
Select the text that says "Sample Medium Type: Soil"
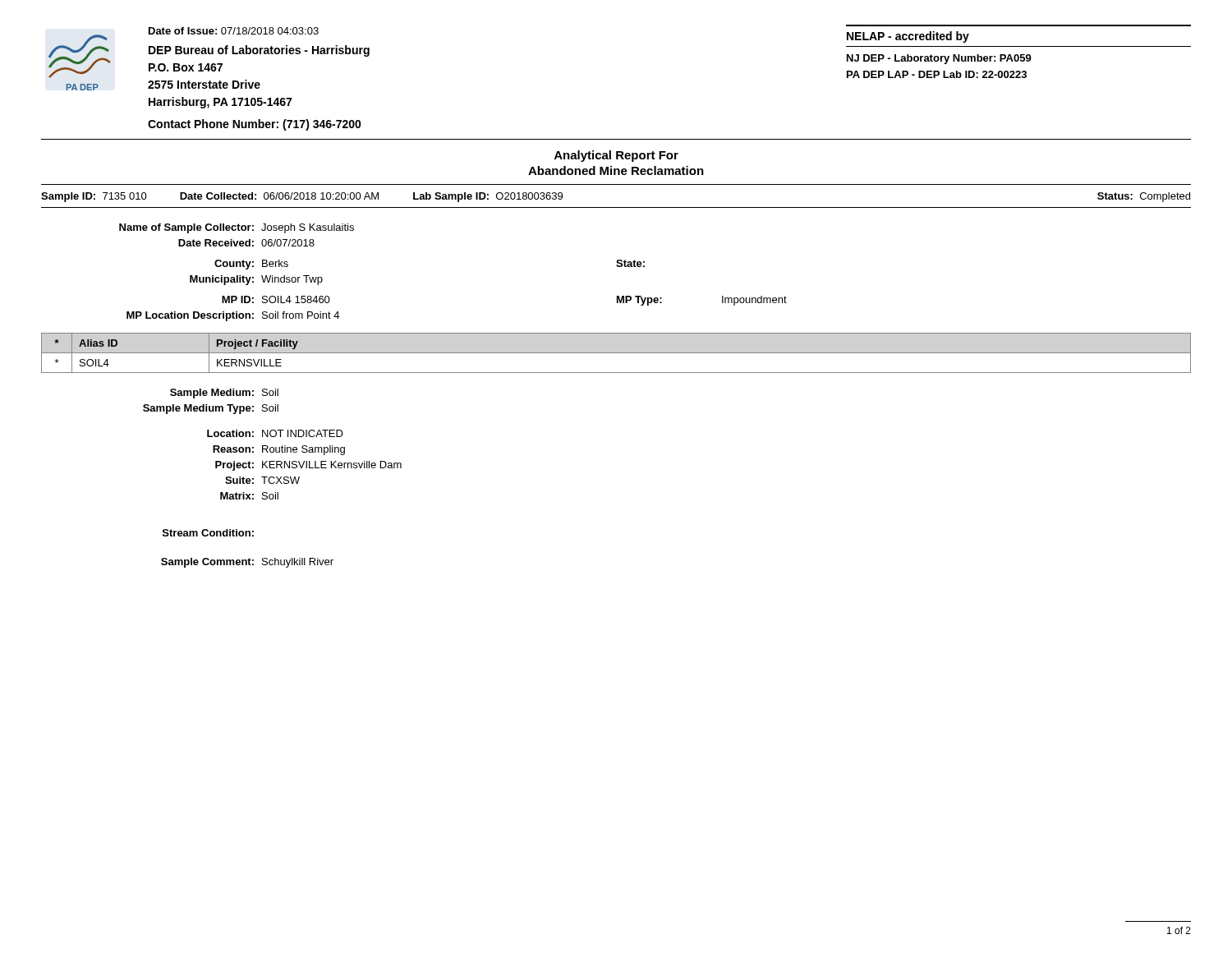click(160, 408)
